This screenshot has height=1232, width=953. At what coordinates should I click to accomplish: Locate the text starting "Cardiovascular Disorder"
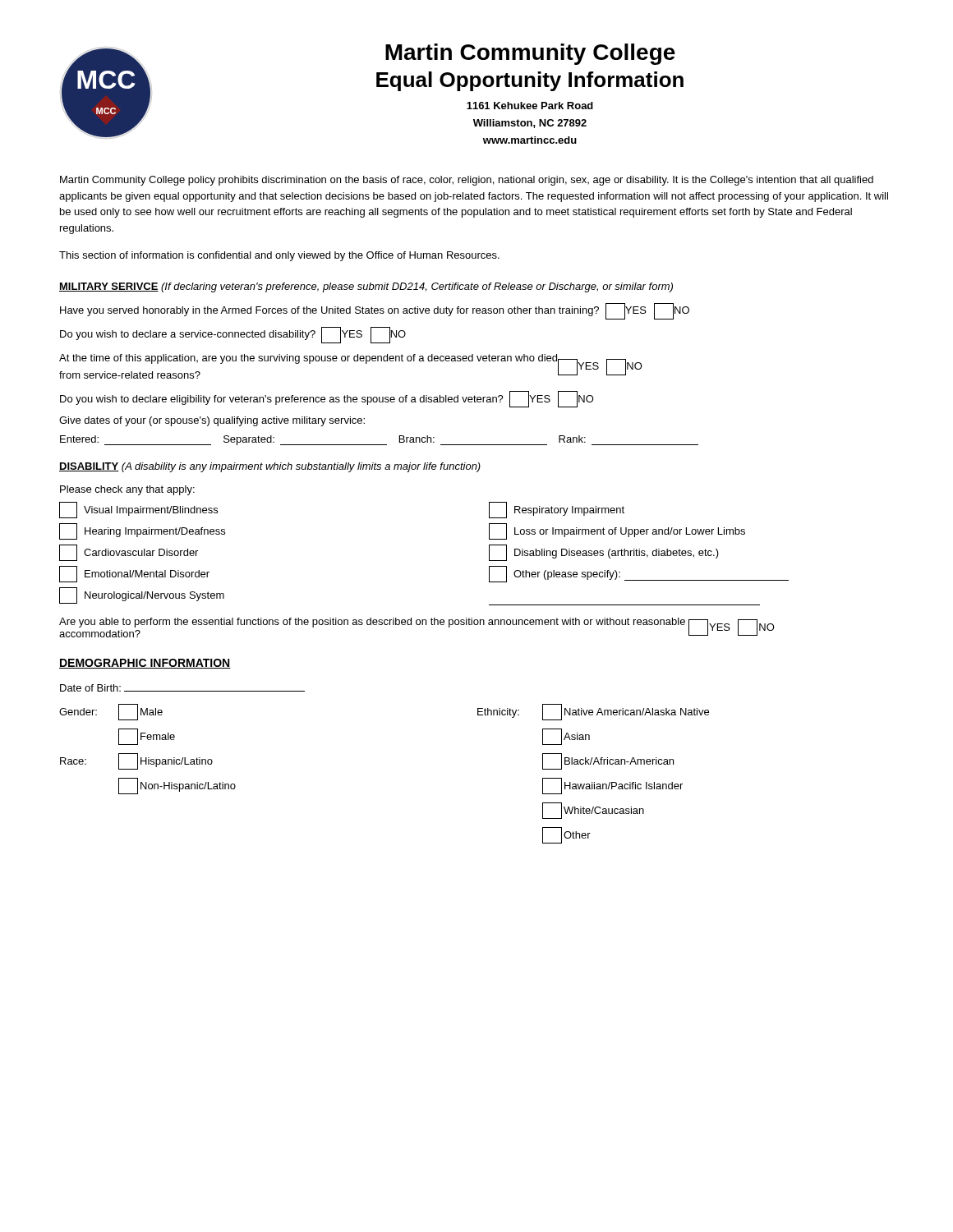pos(129,553)
